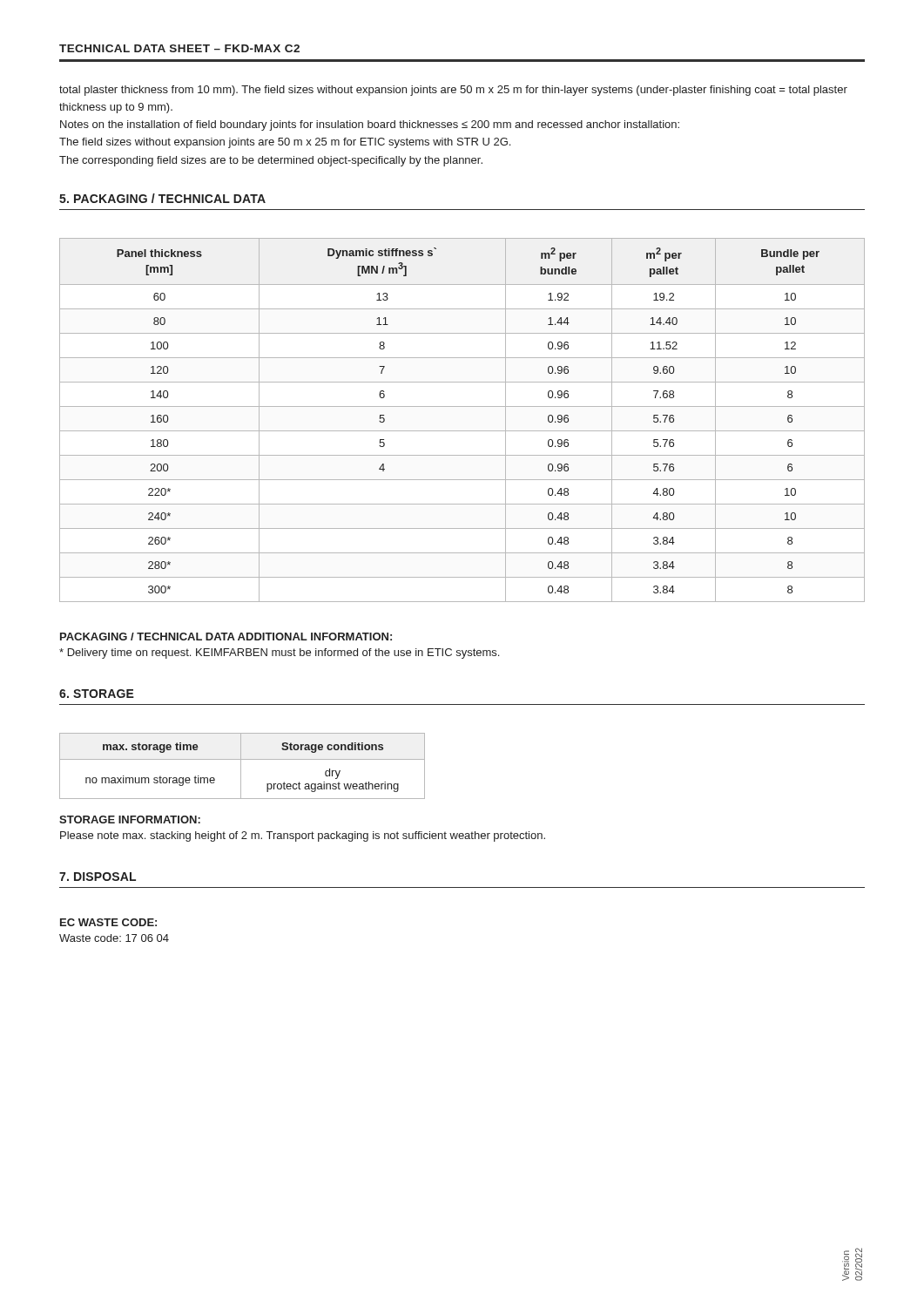Viewport: 924px width, 1307px height.
Task: Click on the table containing "Panel thickness [mm]"
Action: pyautogui.click(x=462, y=420)
